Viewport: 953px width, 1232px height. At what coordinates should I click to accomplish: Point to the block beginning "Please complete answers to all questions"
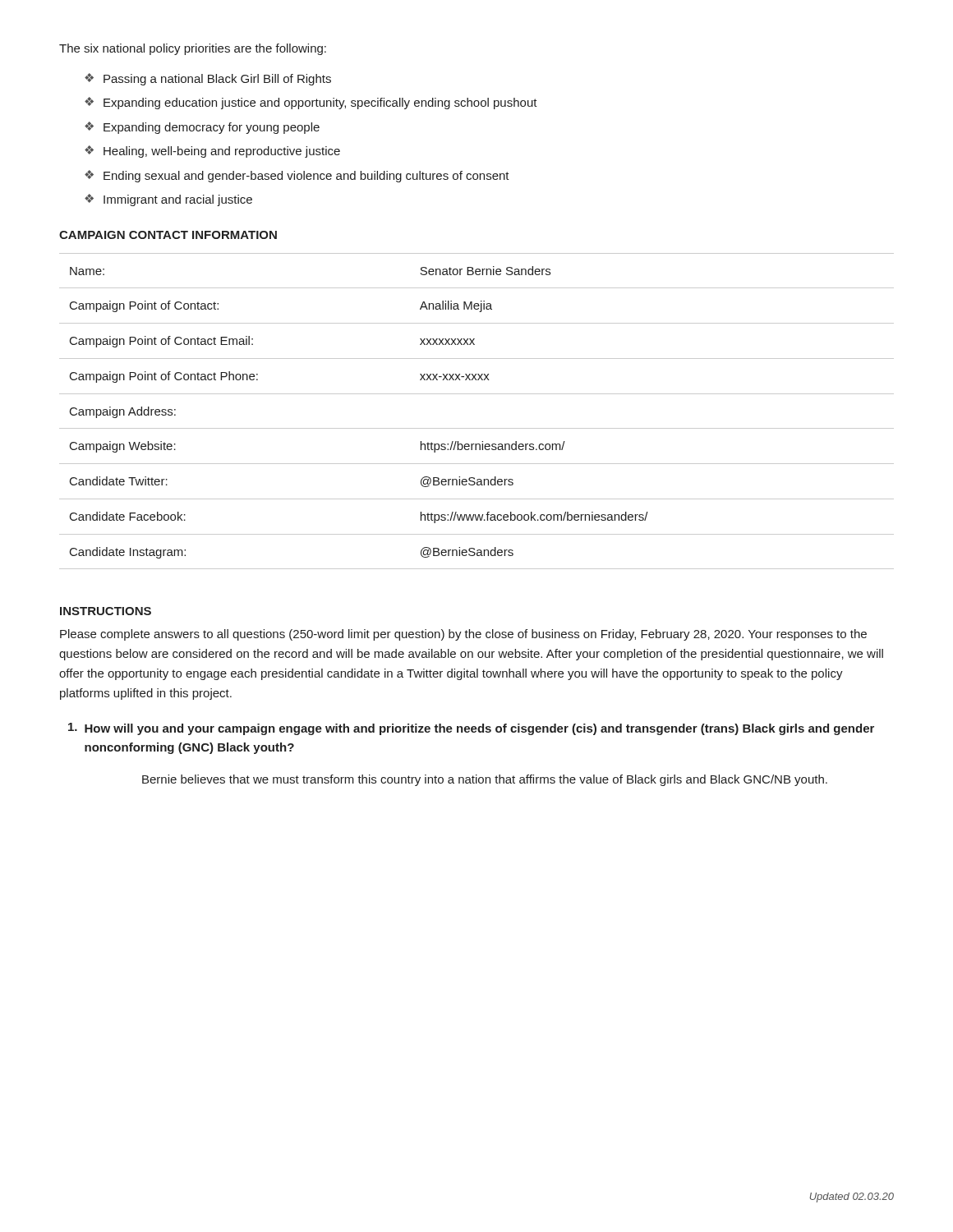click(x=472, y=663)
